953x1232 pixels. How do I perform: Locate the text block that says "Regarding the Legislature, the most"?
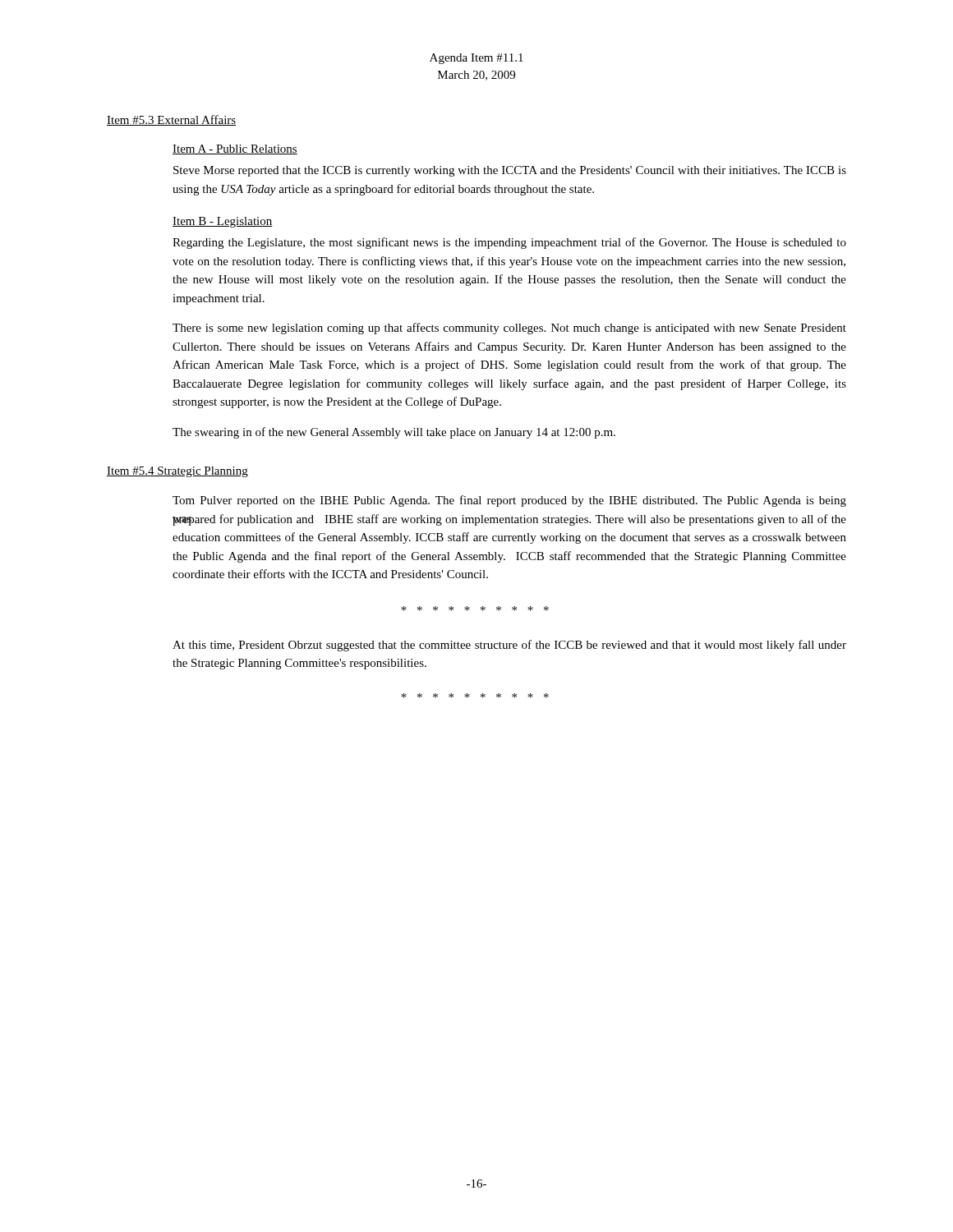(509, 270)
